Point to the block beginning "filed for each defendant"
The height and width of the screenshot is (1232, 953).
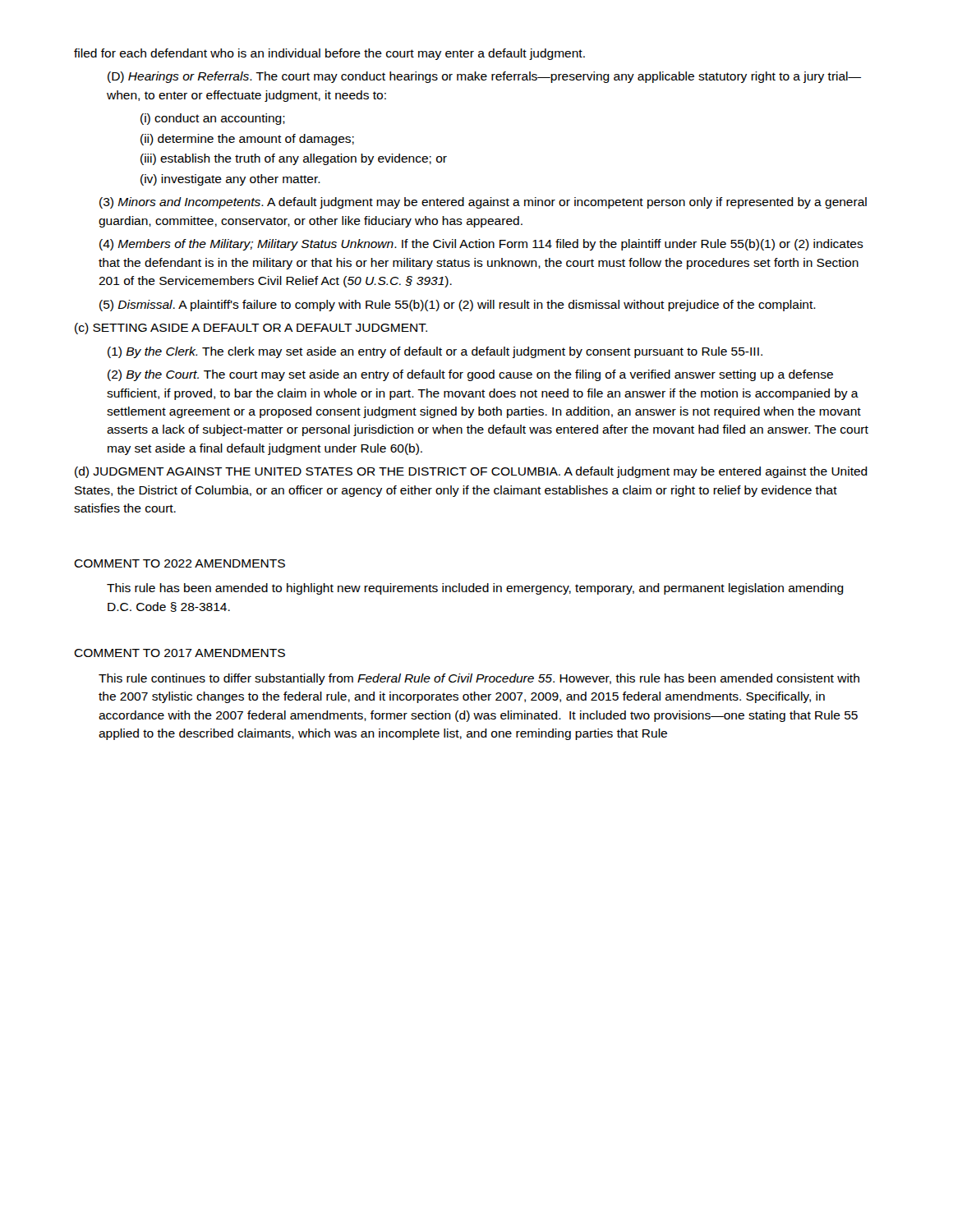point(330,53)
